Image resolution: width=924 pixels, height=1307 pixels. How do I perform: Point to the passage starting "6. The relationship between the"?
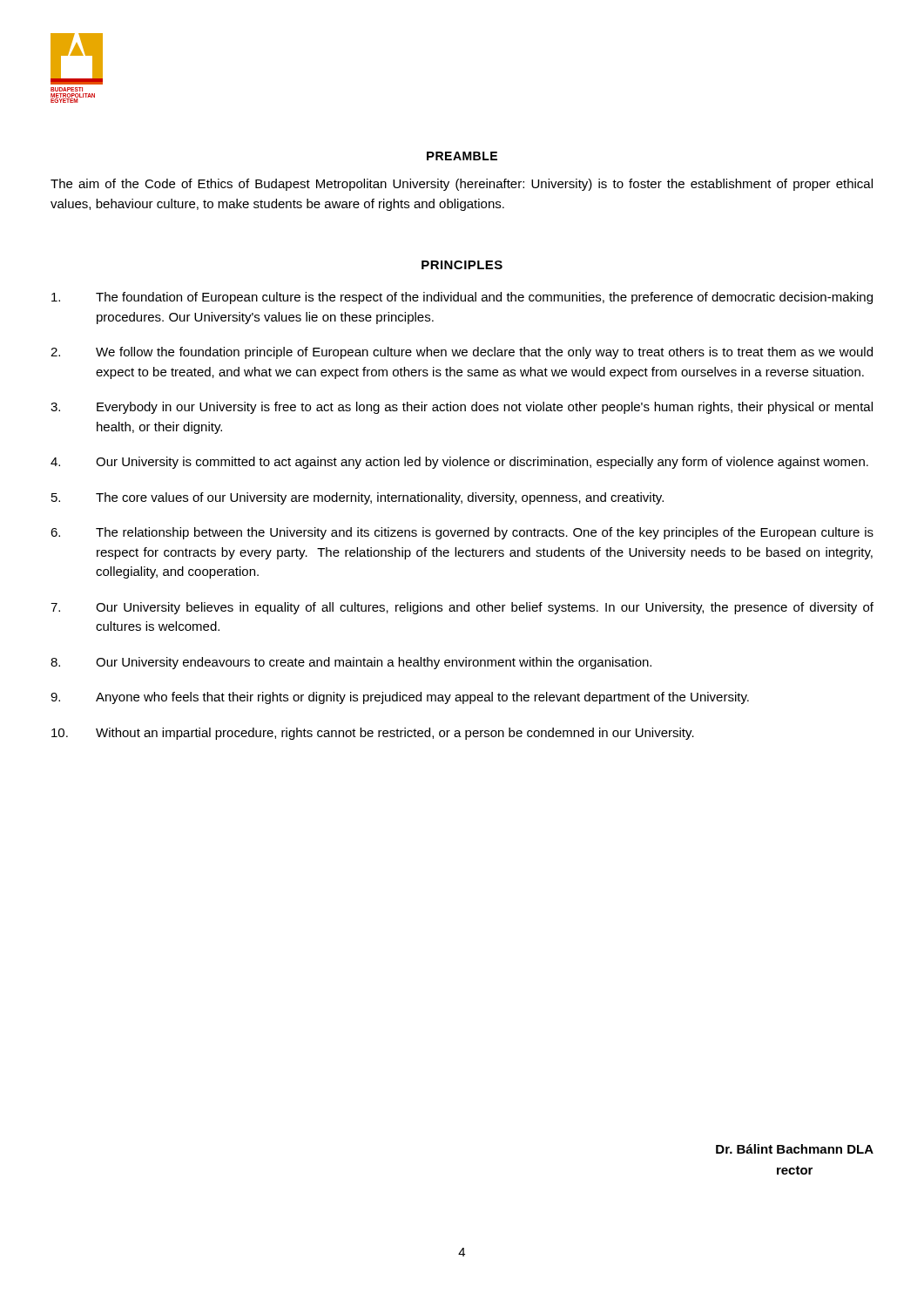point(462,552)
